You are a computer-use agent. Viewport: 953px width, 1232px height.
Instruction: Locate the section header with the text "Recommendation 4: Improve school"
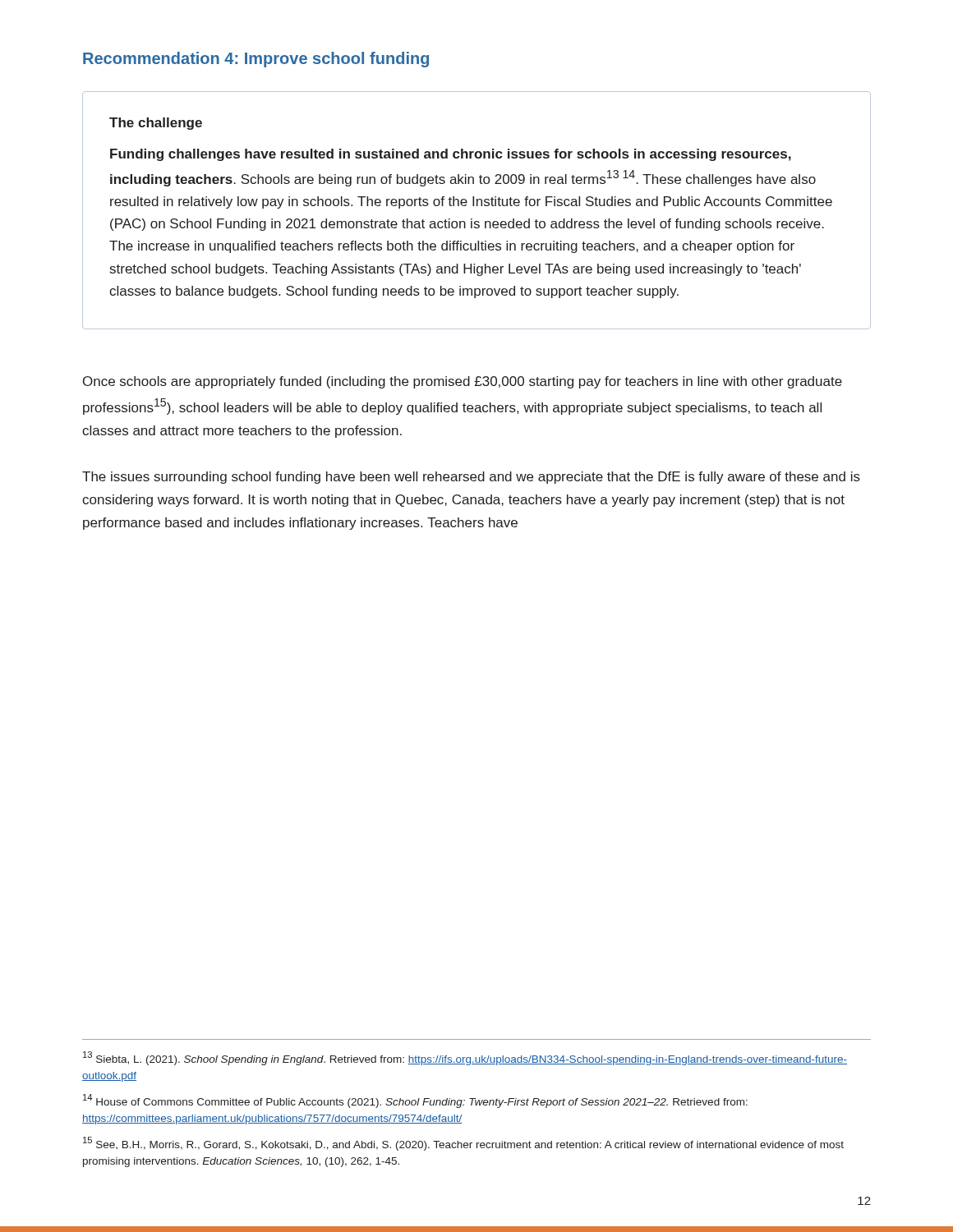coord(256,58)
